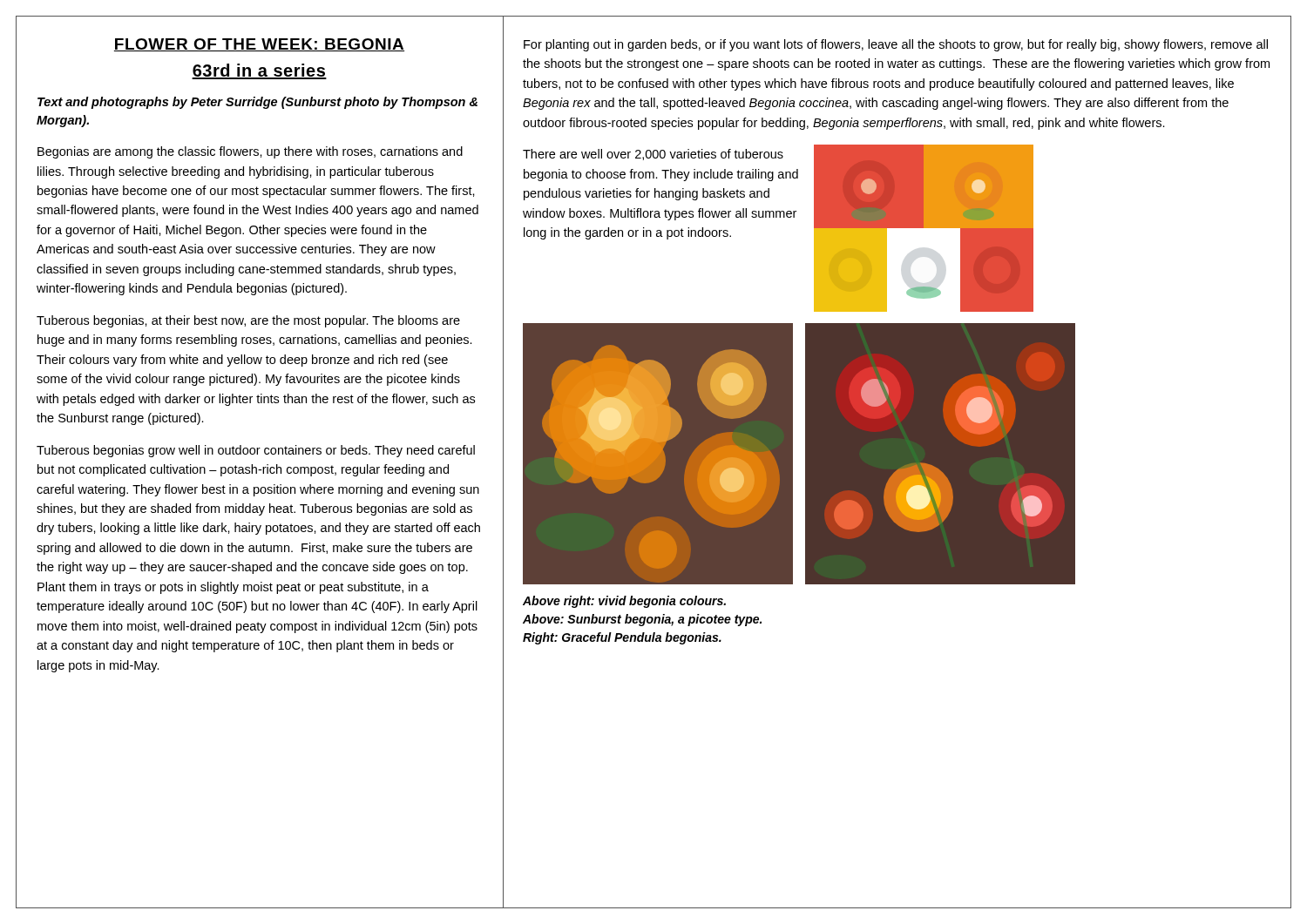The height and width of the screenshot is (924, 1307).
Task: Click on the text block that says "Tuberous begonias grow well"
Action: coord(259,558)
